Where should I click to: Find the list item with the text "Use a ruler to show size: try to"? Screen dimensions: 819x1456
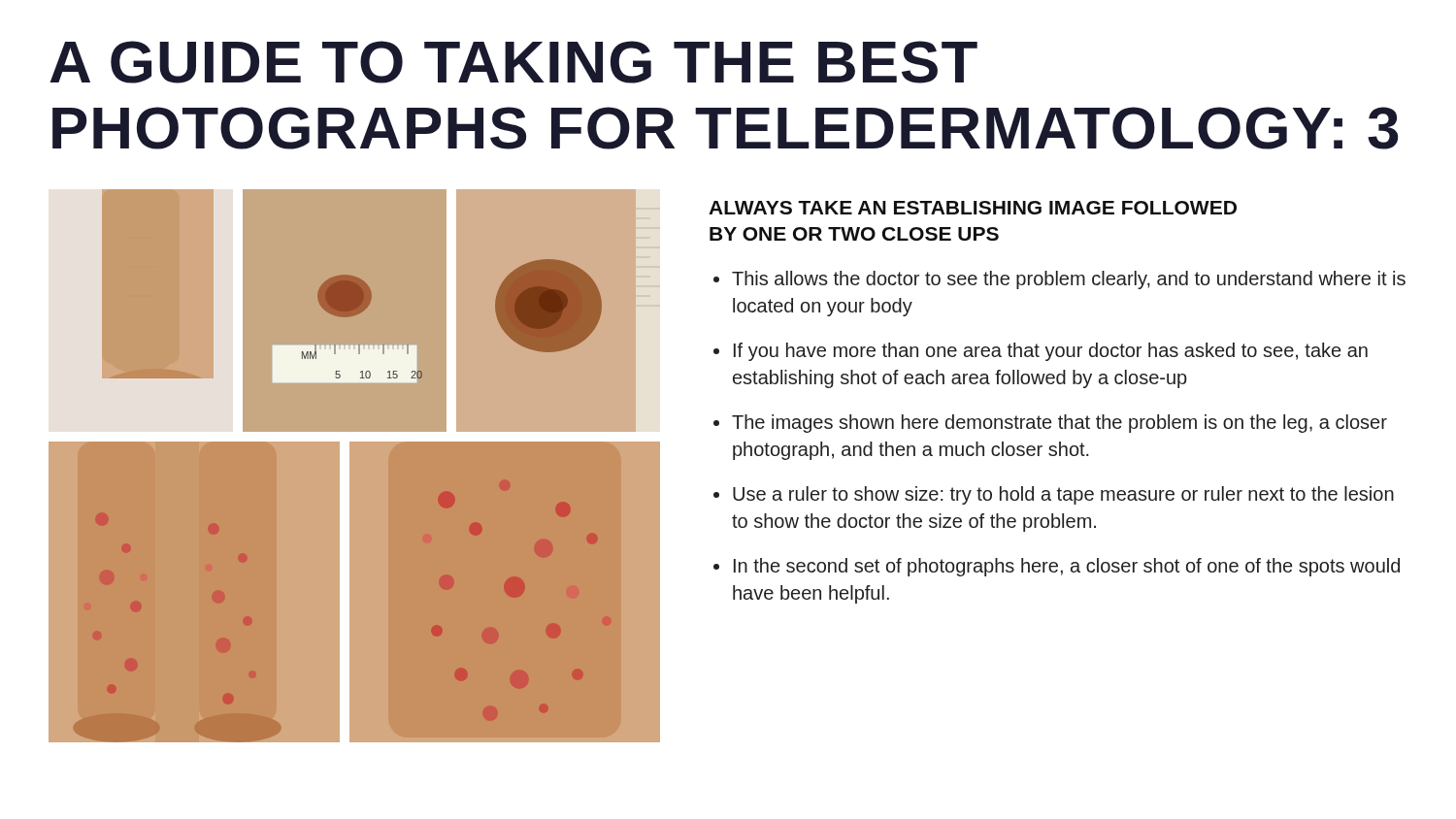click(1063, 507)
